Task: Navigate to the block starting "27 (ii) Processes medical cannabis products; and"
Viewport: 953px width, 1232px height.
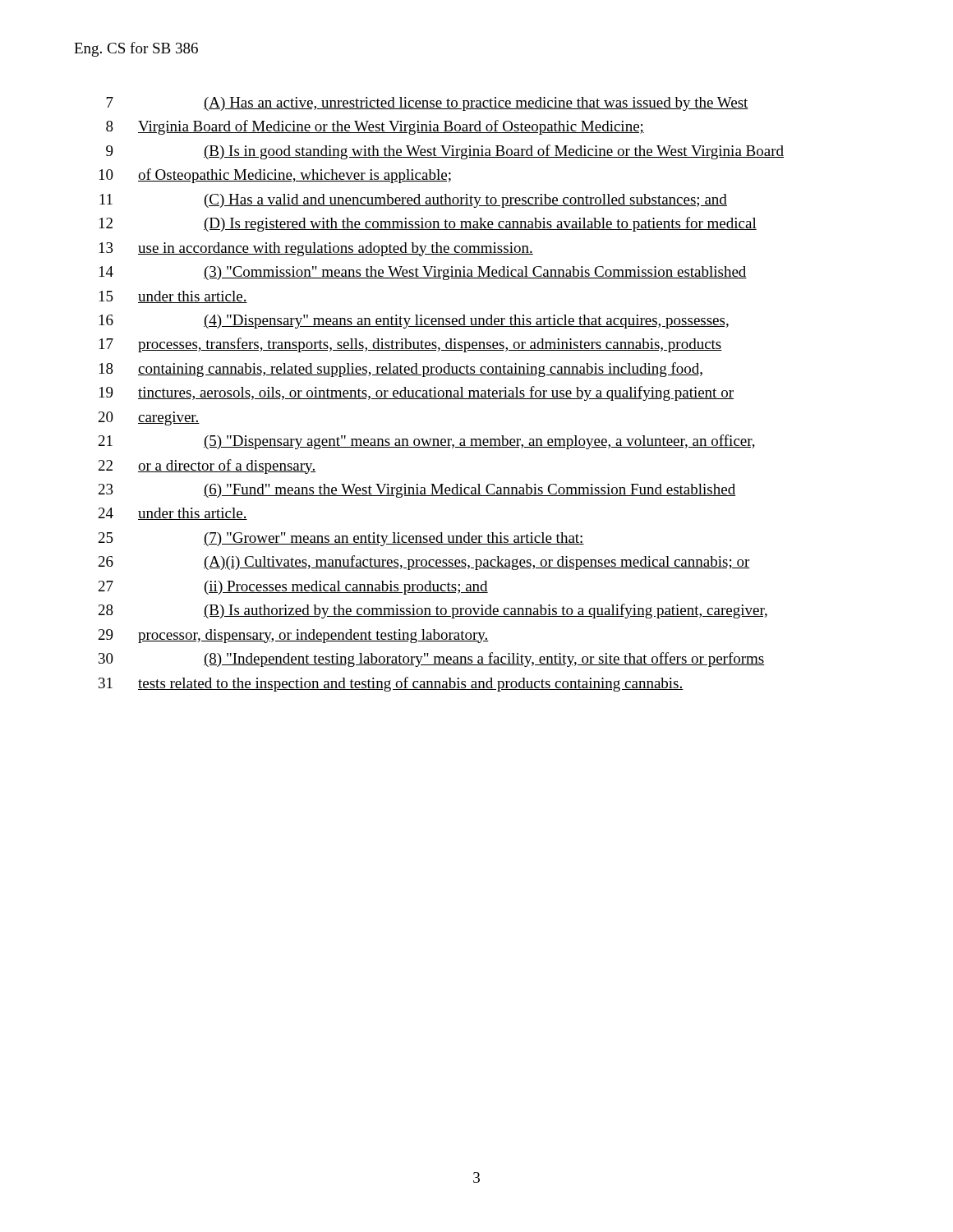Action: pos(476,586)
